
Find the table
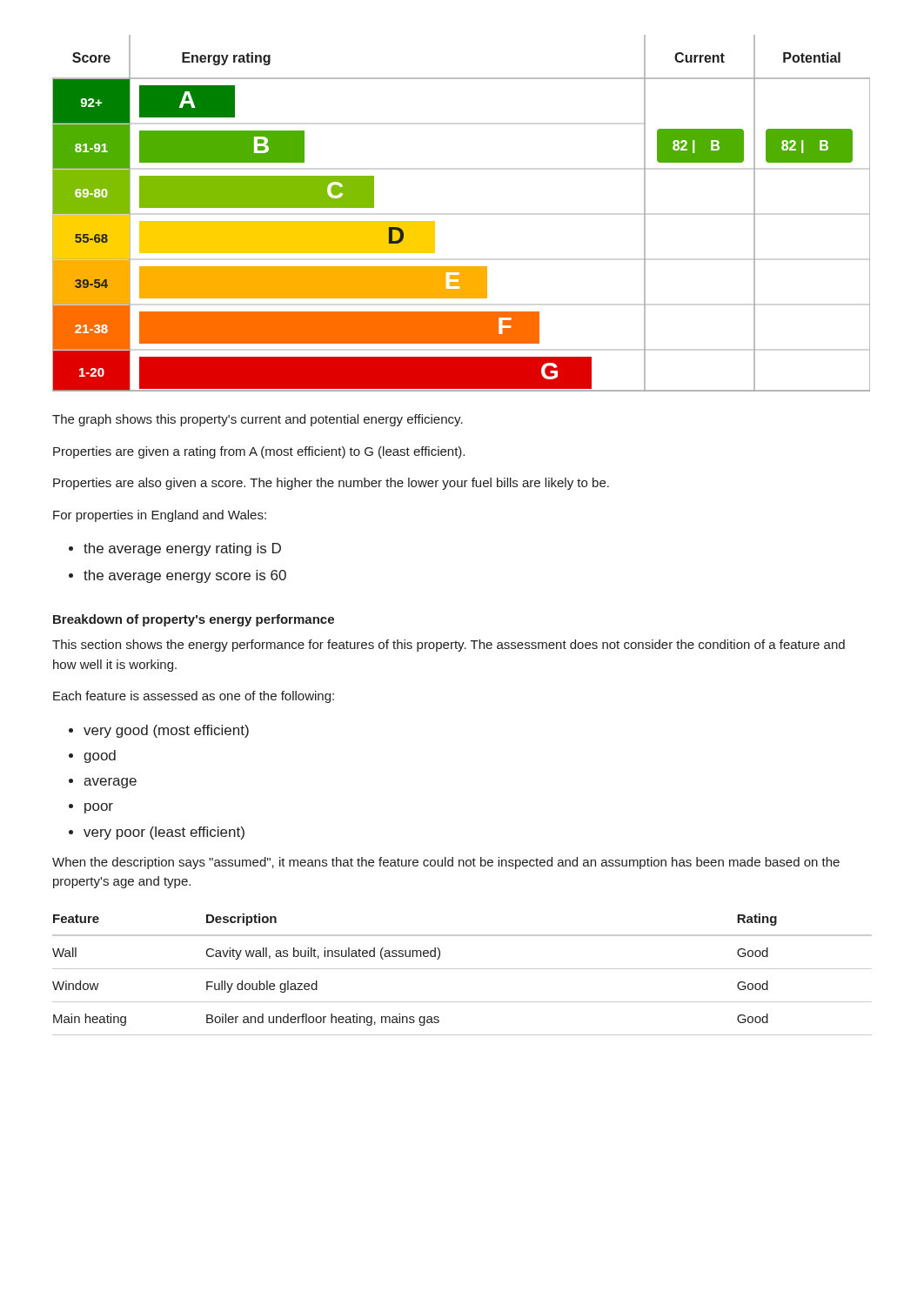click(462, 969)
